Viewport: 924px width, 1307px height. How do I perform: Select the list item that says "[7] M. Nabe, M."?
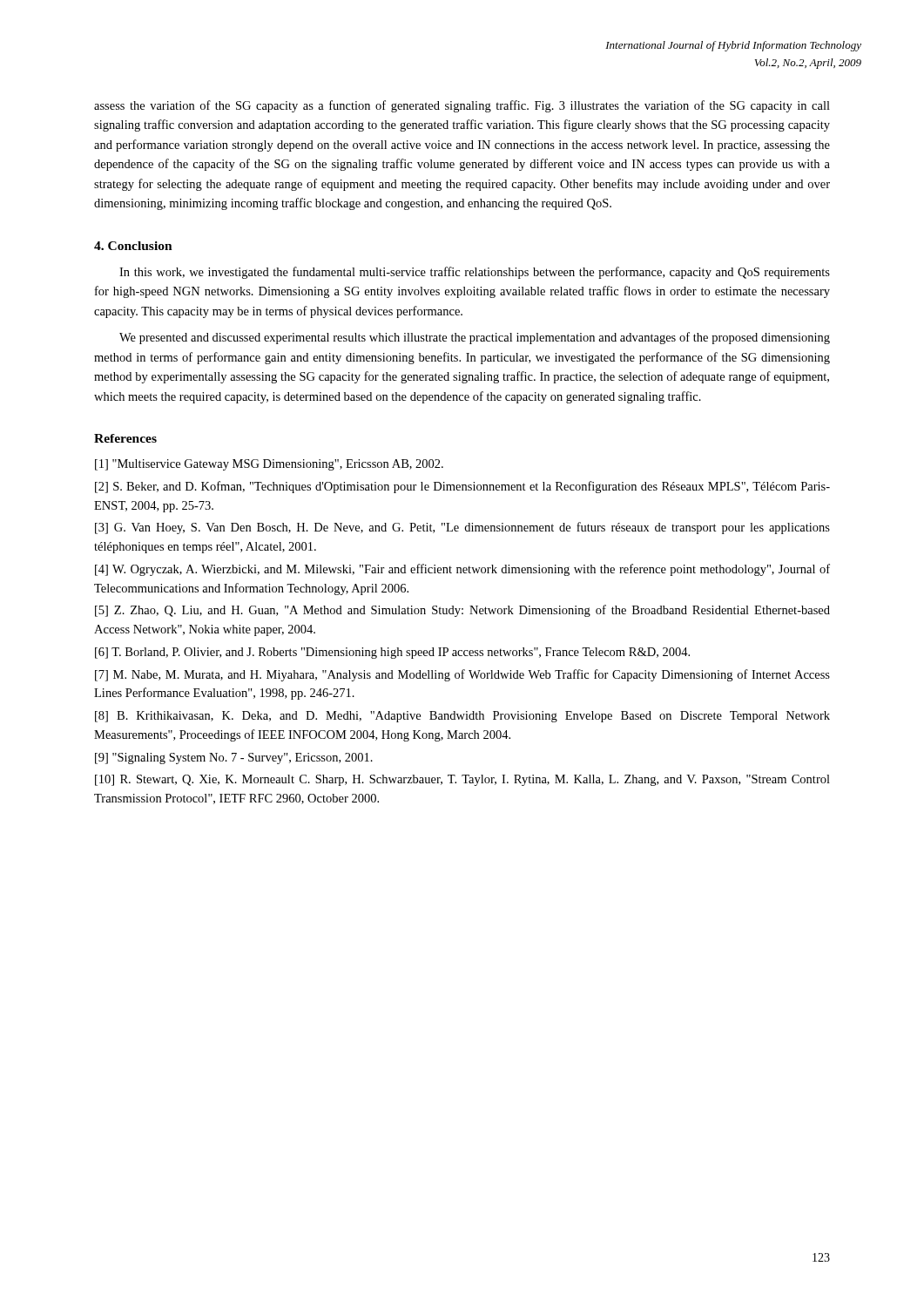coord(462,684)
